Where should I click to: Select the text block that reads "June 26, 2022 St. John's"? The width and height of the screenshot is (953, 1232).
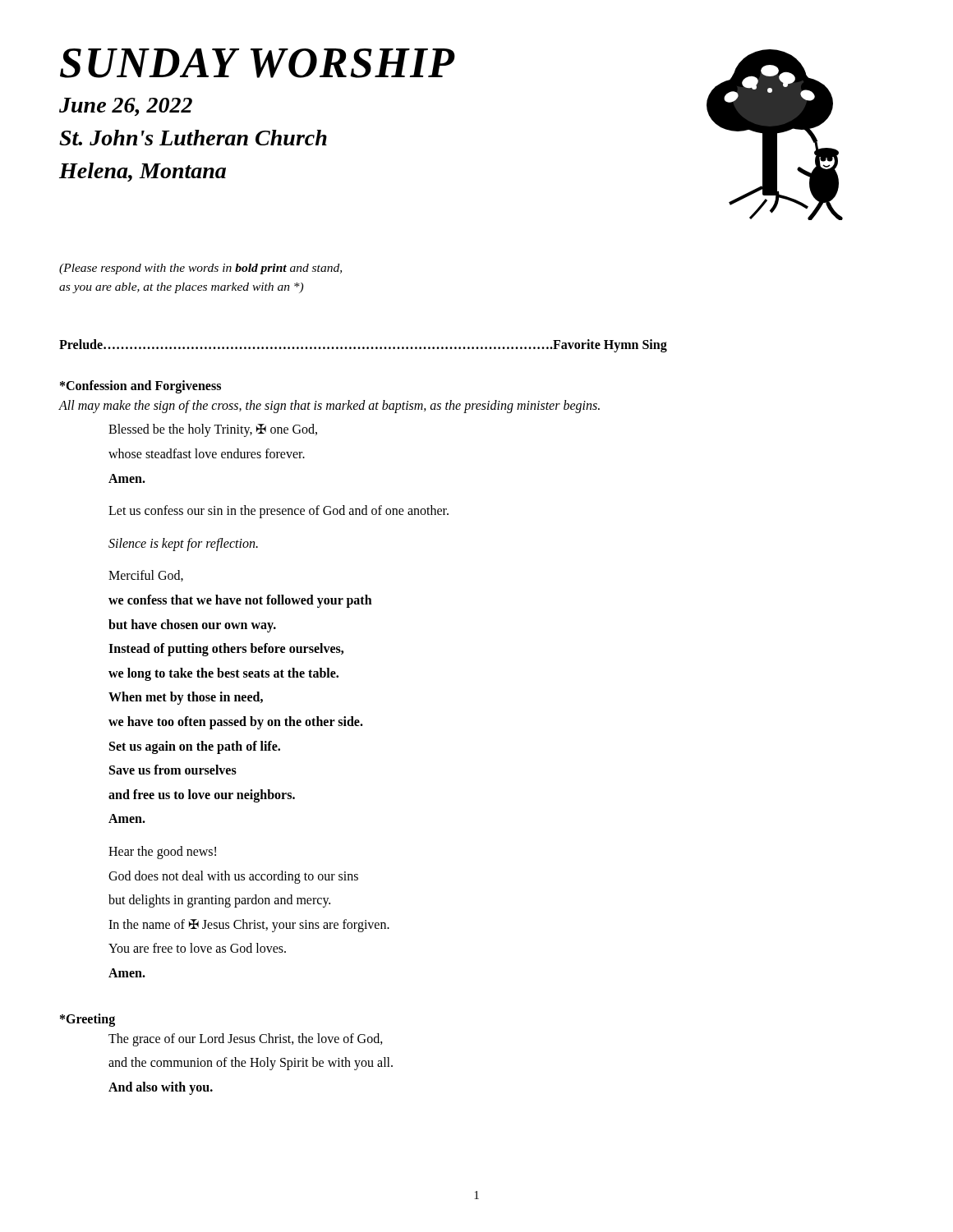pyautogui.click(x=258, y=138)
